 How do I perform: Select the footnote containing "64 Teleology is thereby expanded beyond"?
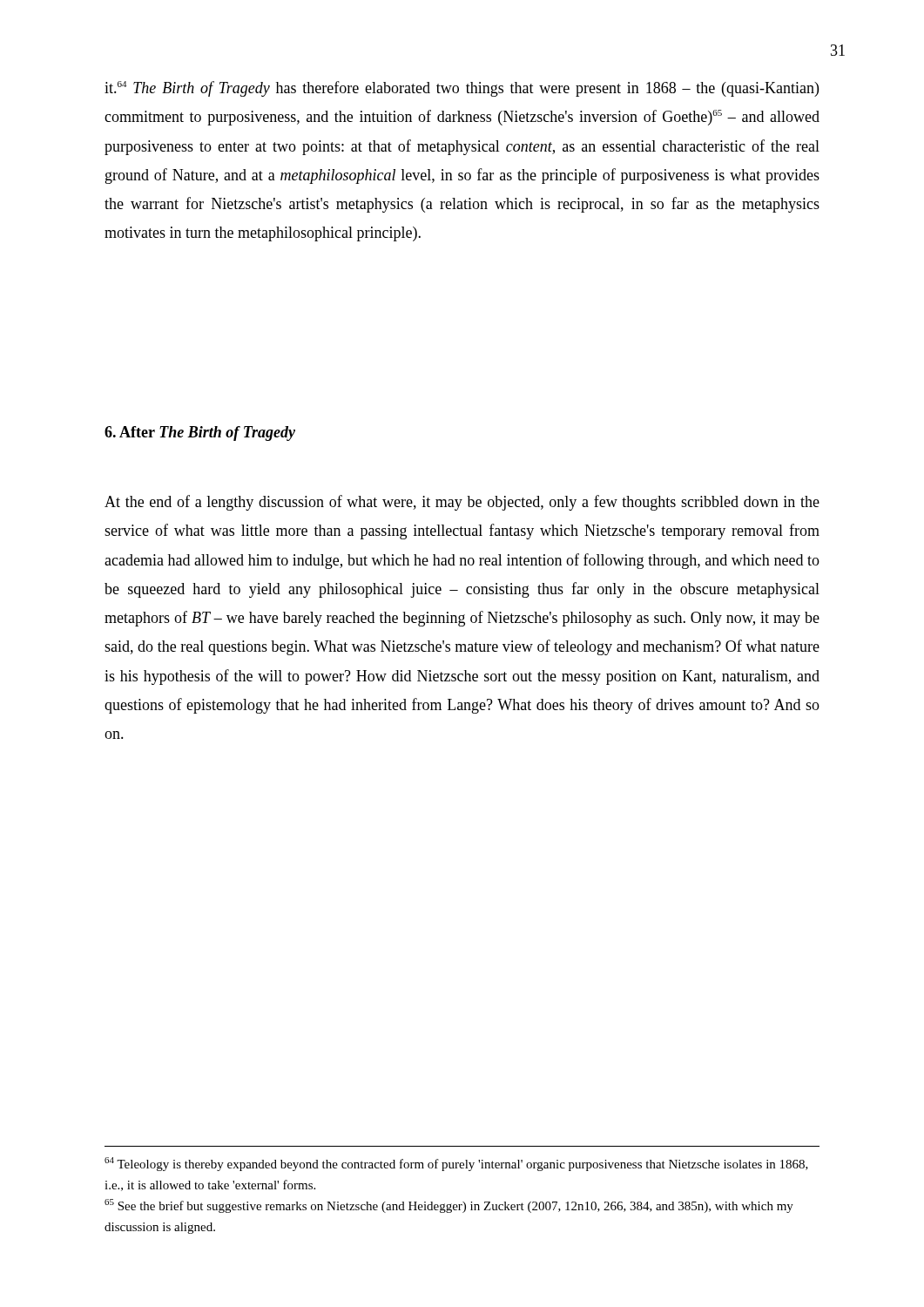457,1194
